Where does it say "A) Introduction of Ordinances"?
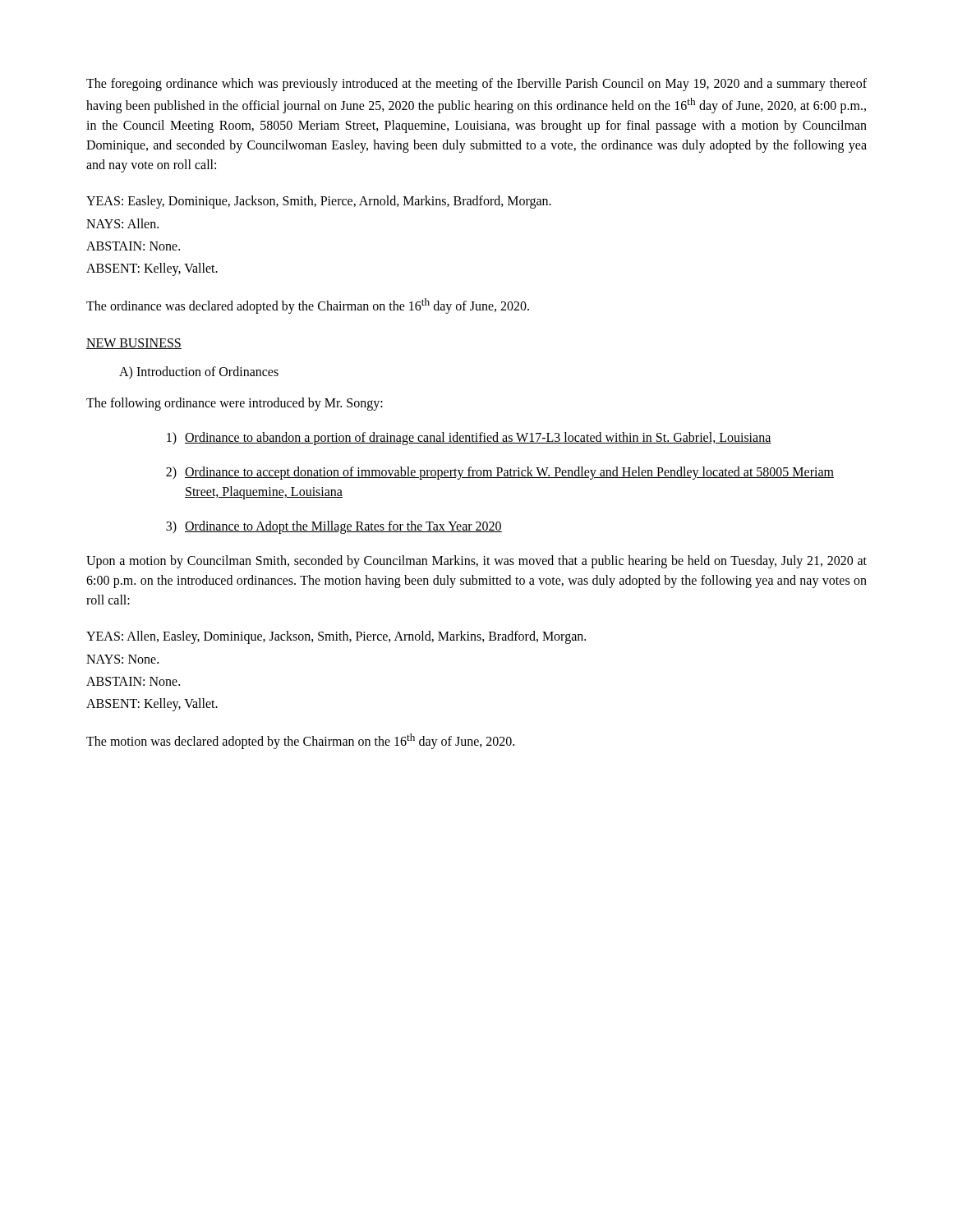 coord(199,372)
